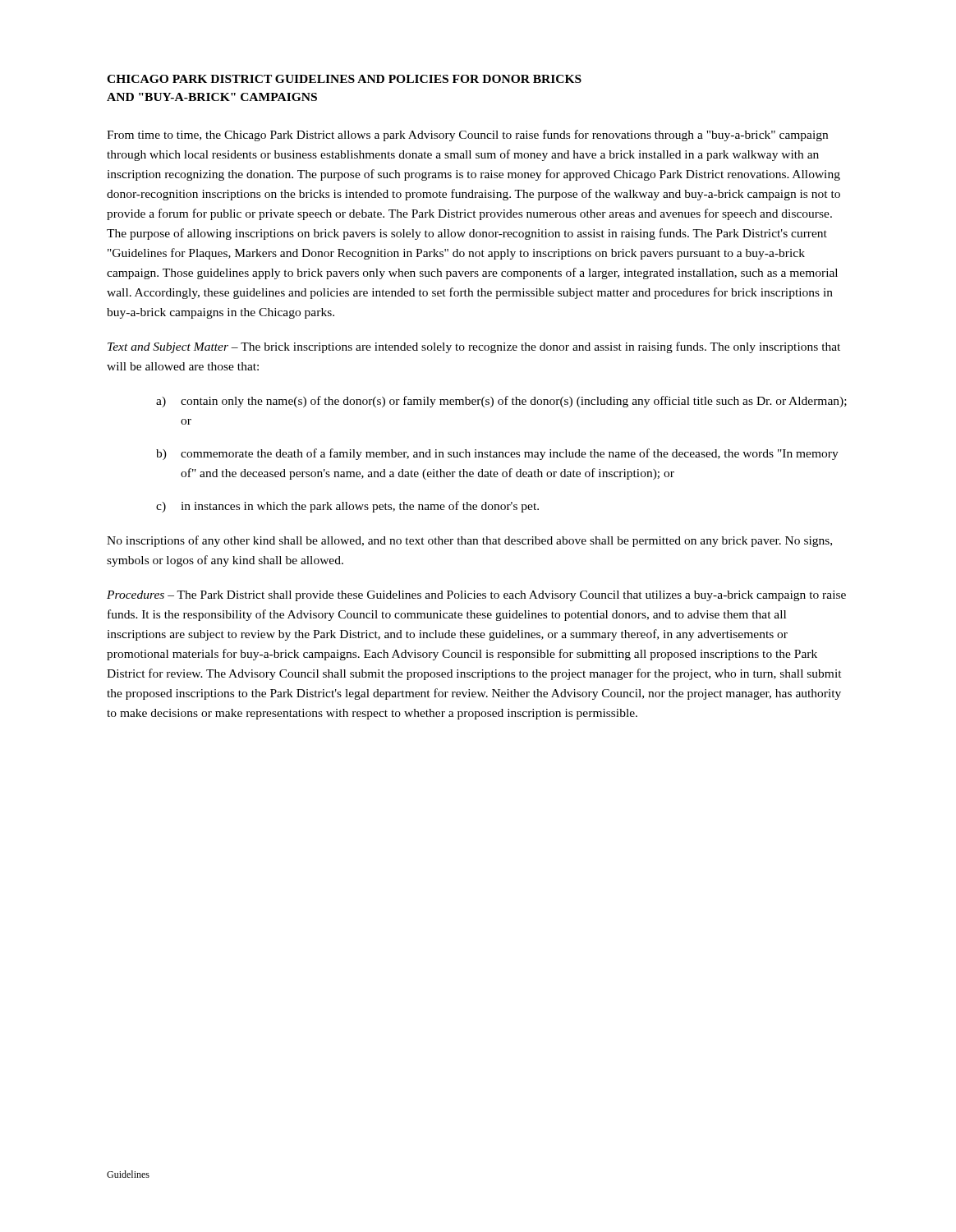Where is the passage that starts "a) contain only"?

pos(503,411)
